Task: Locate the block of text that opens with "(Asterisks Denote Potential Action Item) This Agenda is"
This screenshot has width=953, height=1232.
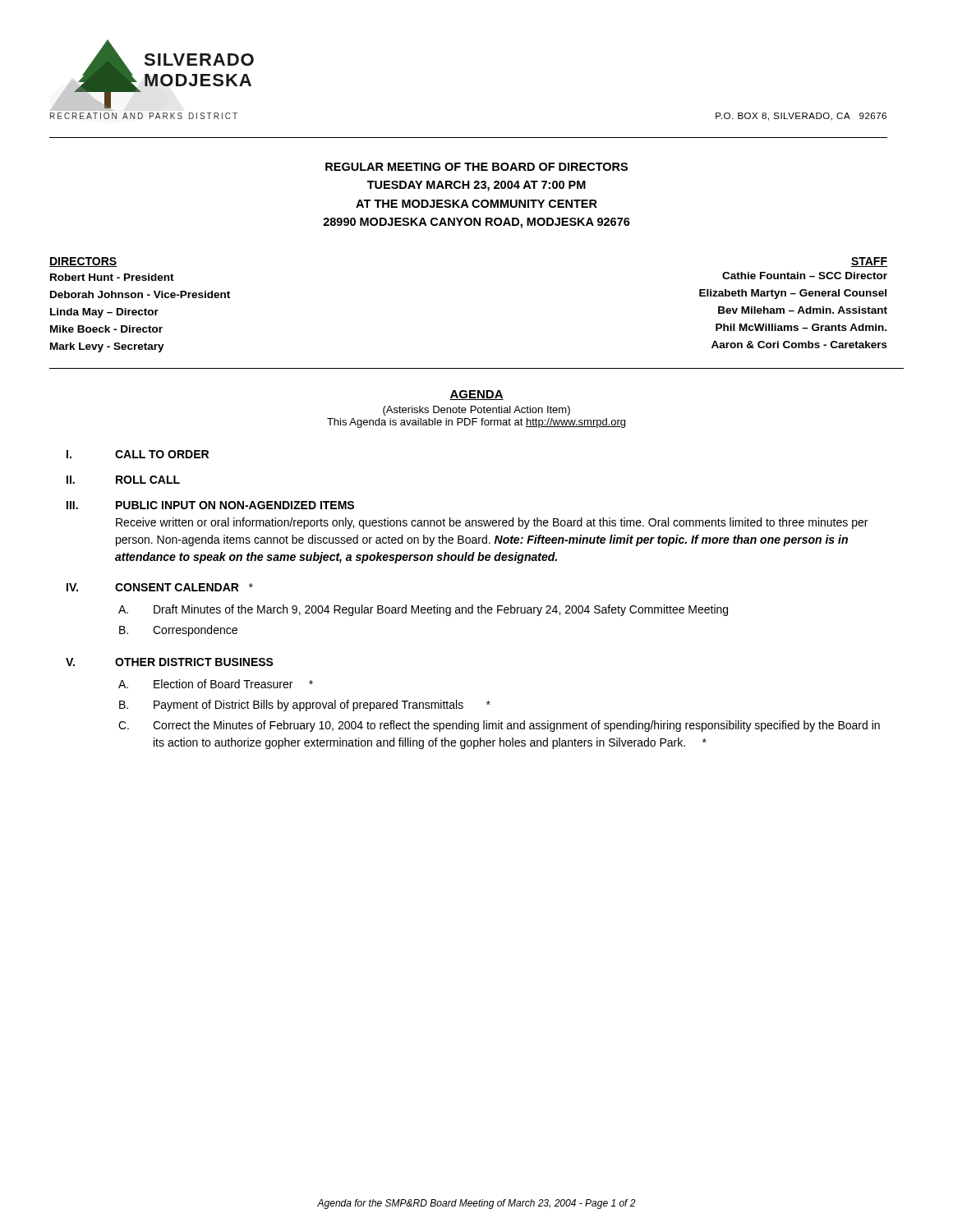Action: pos(476,416)
